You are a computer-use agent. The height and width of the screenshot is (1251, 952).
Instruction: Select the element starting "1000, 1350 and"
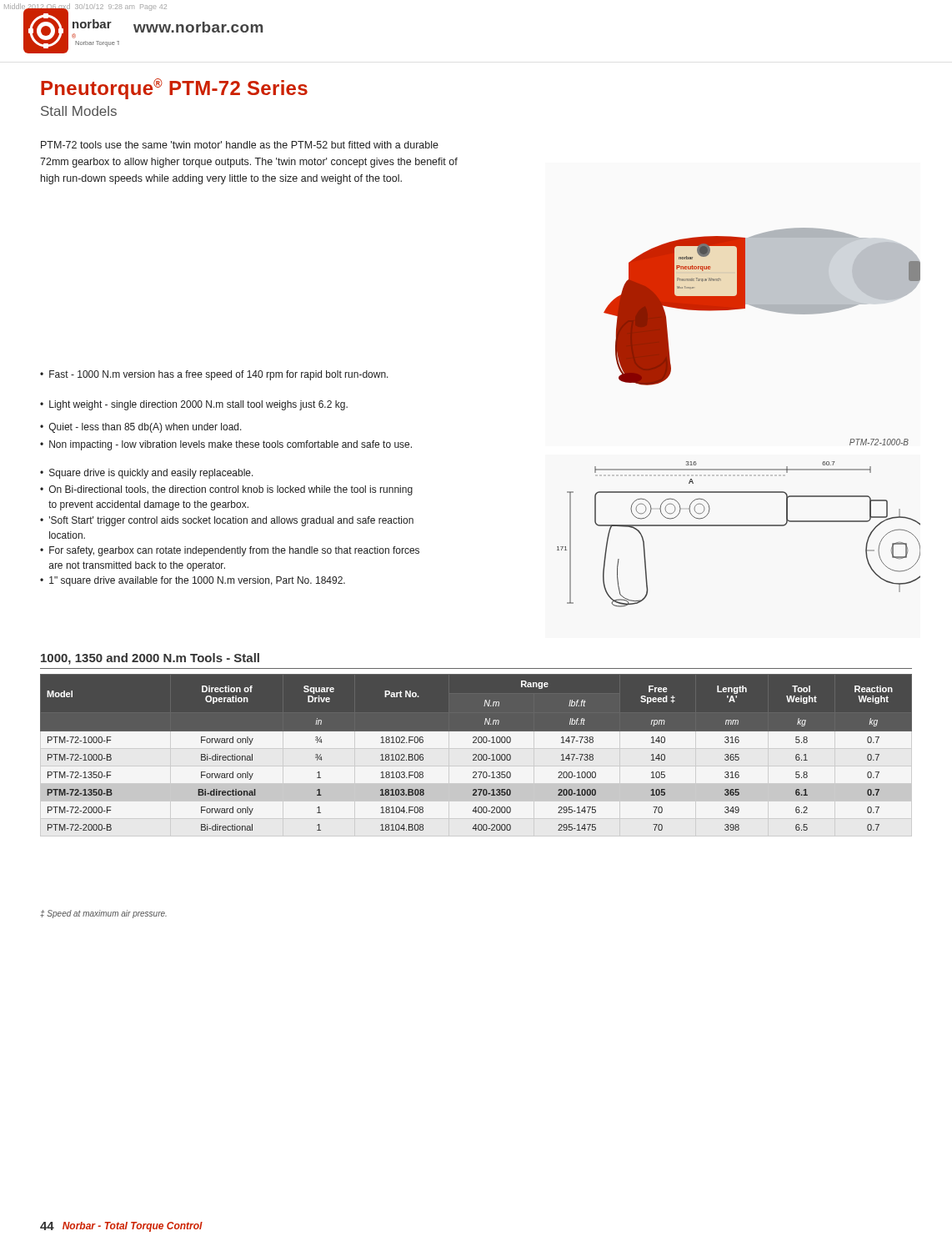click(x=150, y=658)
